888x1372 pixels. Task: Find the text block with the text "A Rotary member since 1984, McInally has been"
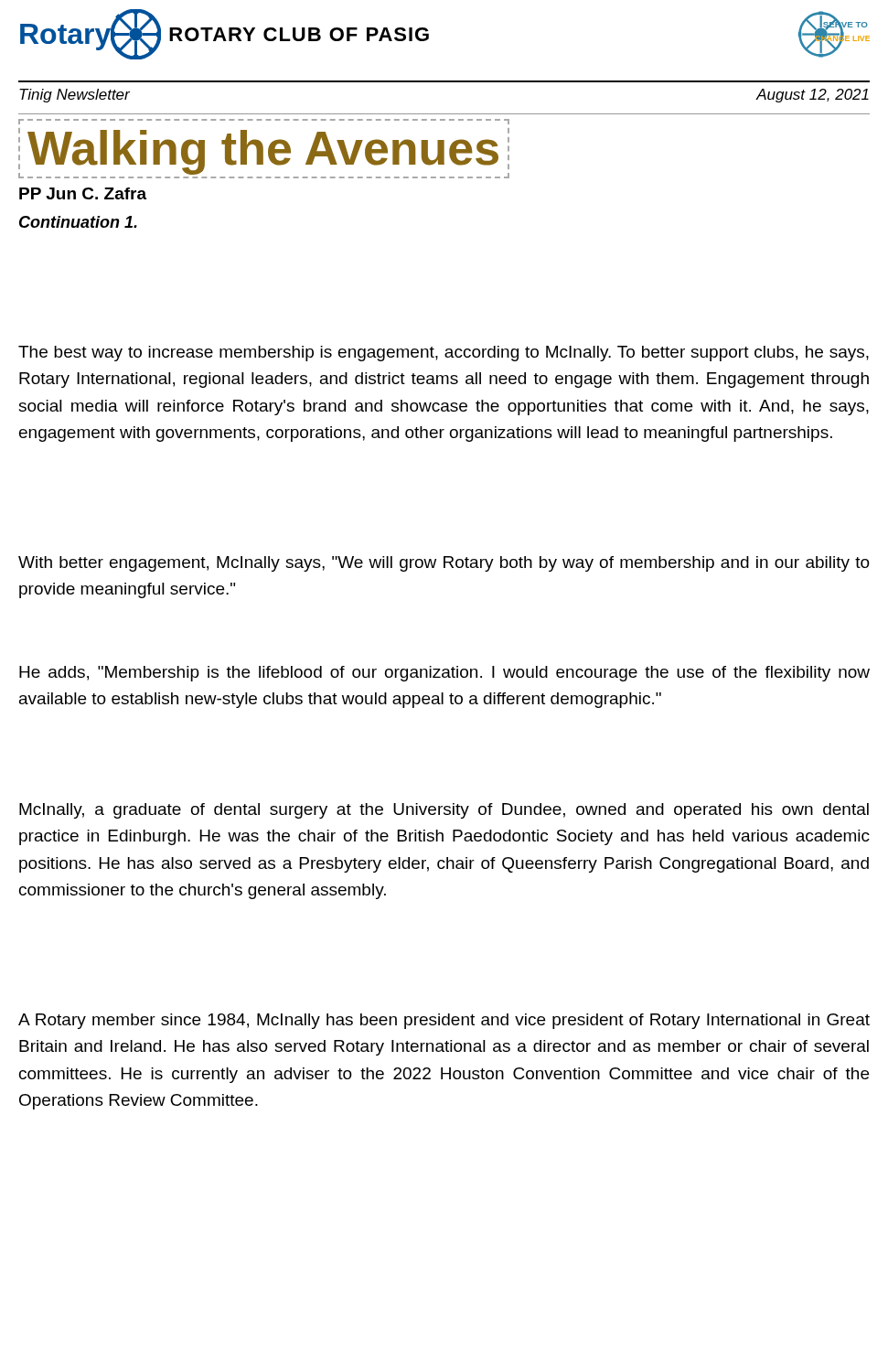444,1060
